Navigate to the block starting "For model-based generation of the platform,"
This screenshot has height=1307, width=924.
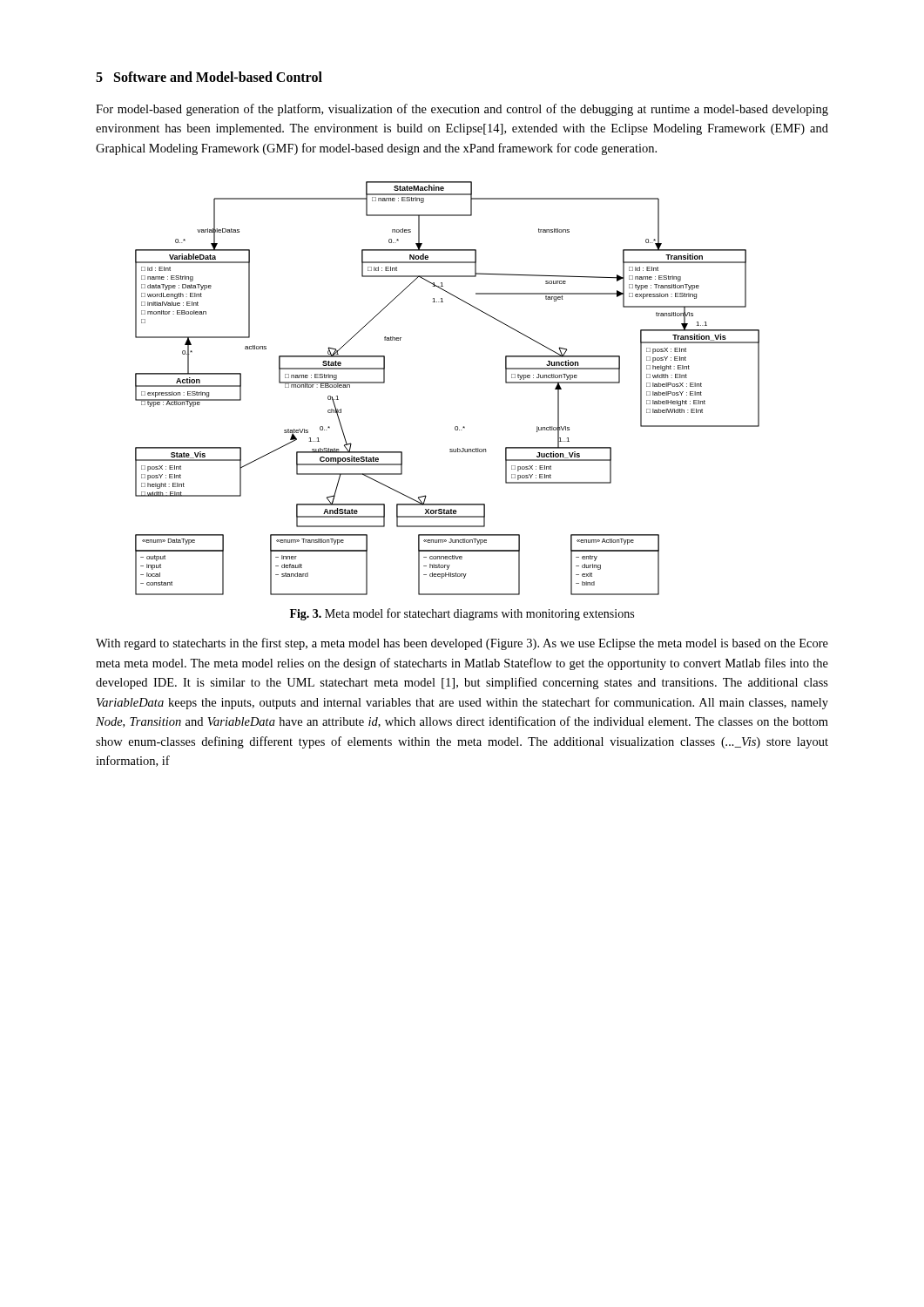pyautogui.click(x=462, y=128)
